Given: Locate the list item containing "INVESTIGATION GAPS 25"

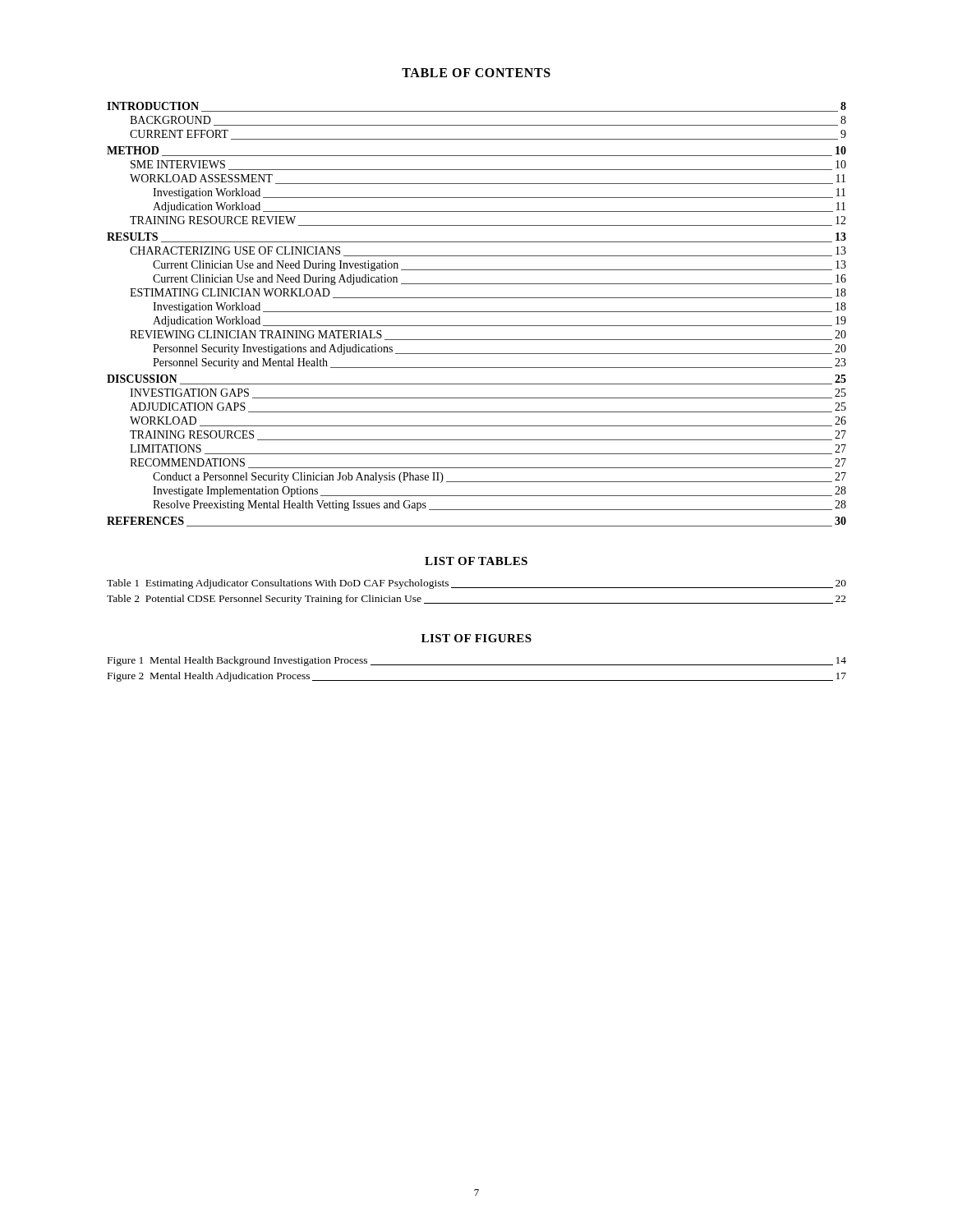Looking at the screenshot, I should tap(476, 393).
